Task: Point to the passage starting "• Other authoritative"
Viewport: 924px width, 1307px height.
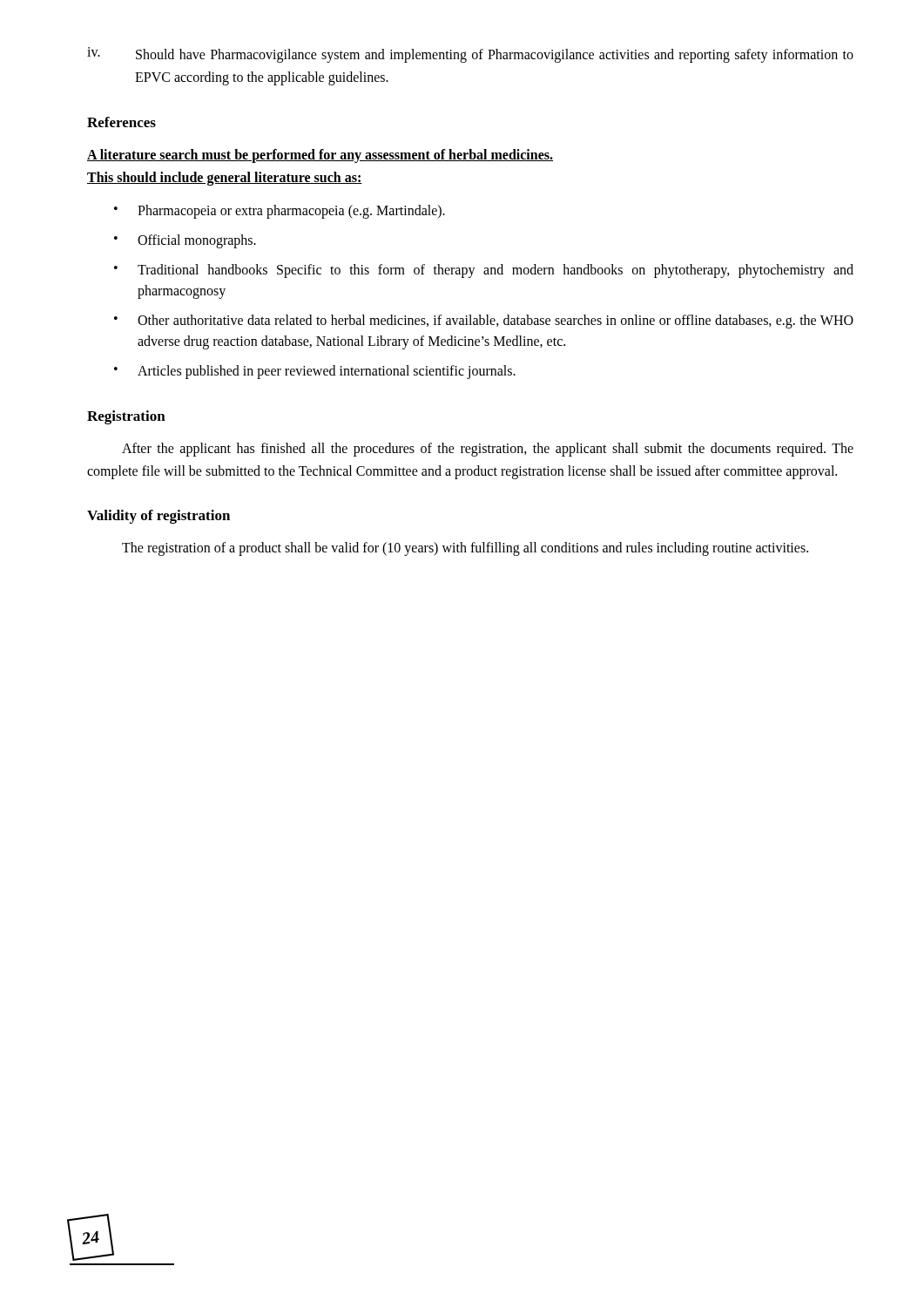Action: [x=483, y=331]
